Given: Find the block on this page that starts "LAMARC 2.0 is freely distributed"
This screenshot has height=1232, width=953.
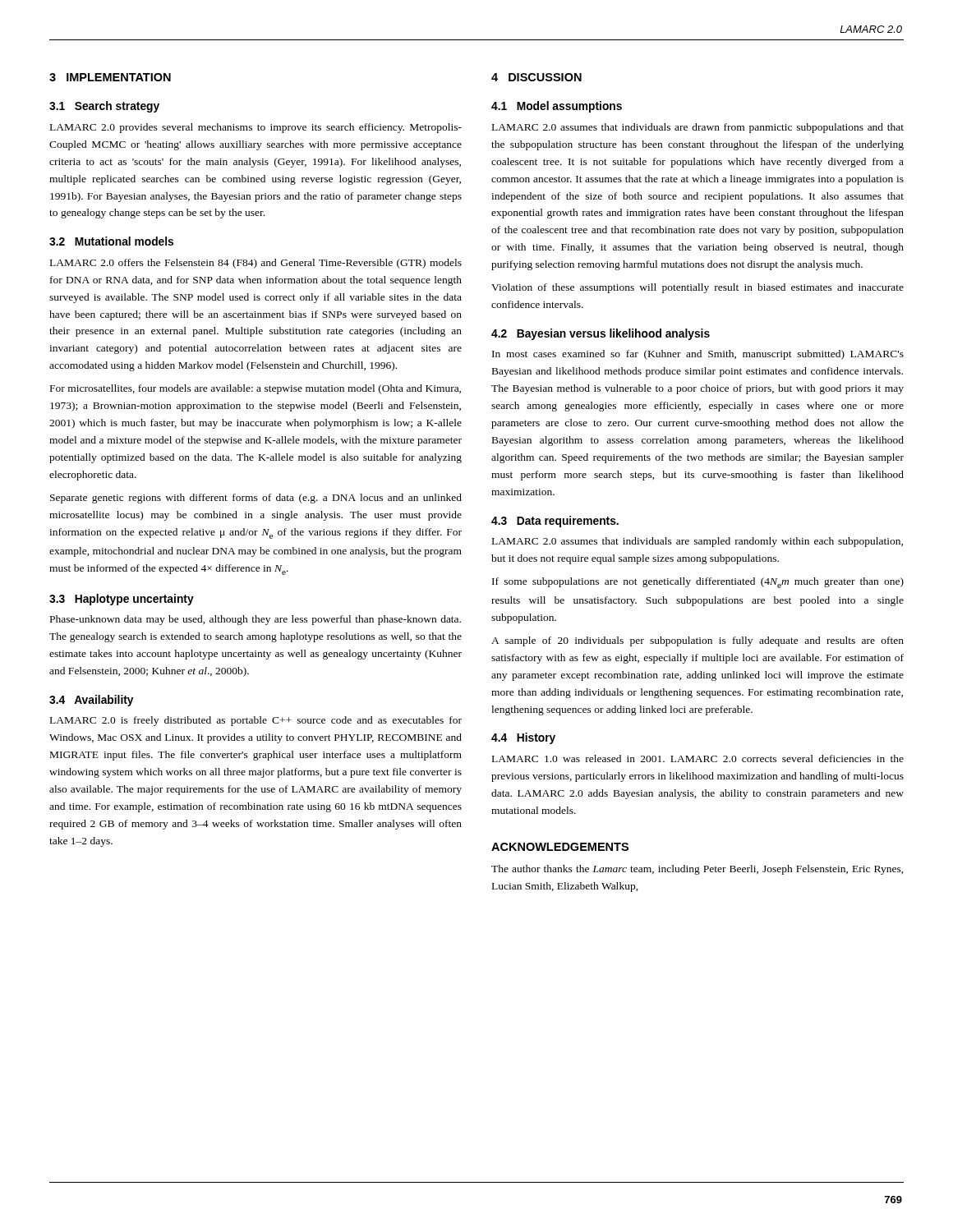Looking at the screenshot, I should tap(255, 780).
